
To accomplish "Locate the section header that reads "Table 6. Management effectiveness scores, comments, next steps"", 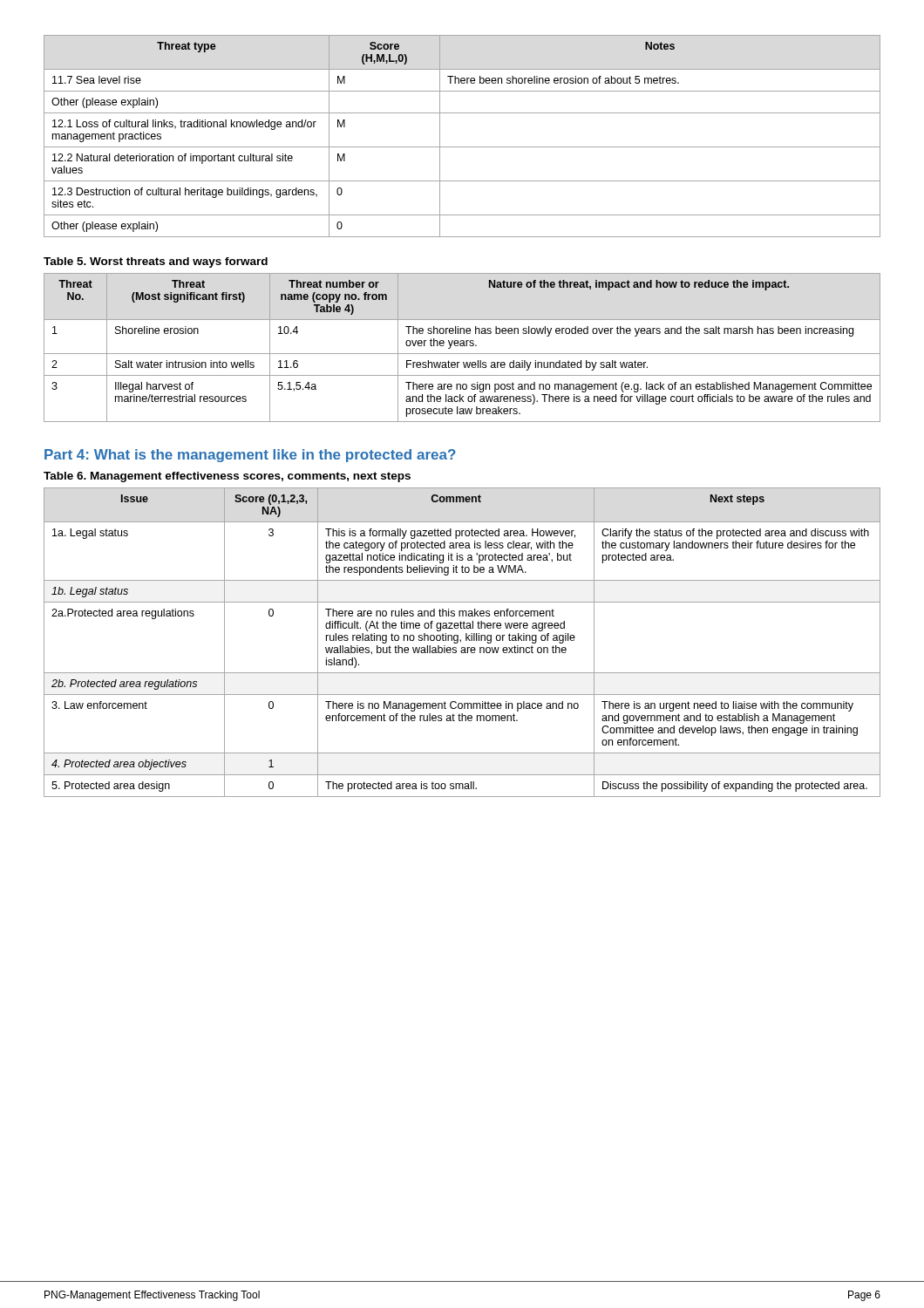I will 227,476.
